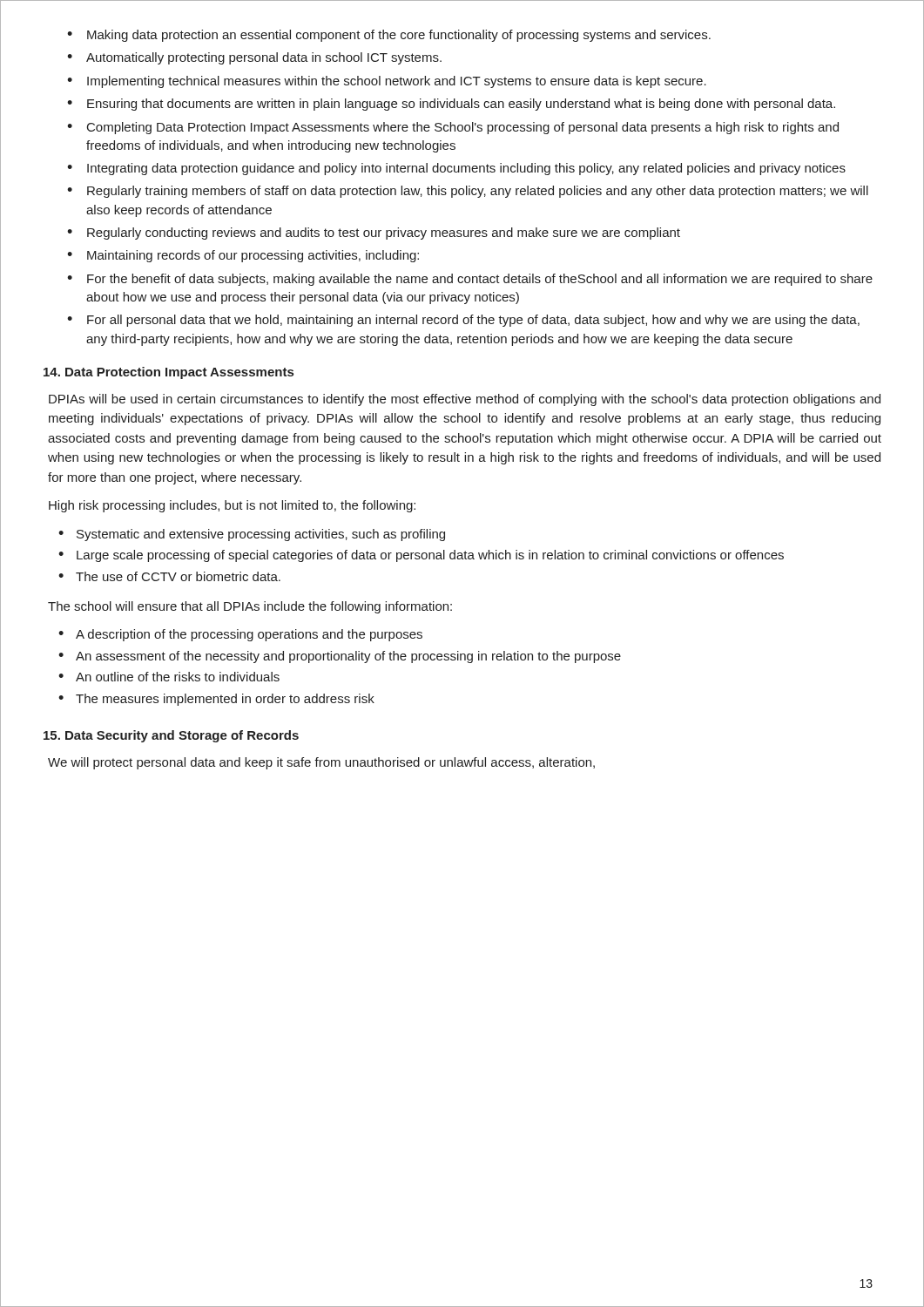This screenshot has height=1307, width=924.
Task: Locate the text block with the text "We will protect"
Action: click(x=322, y=762)
